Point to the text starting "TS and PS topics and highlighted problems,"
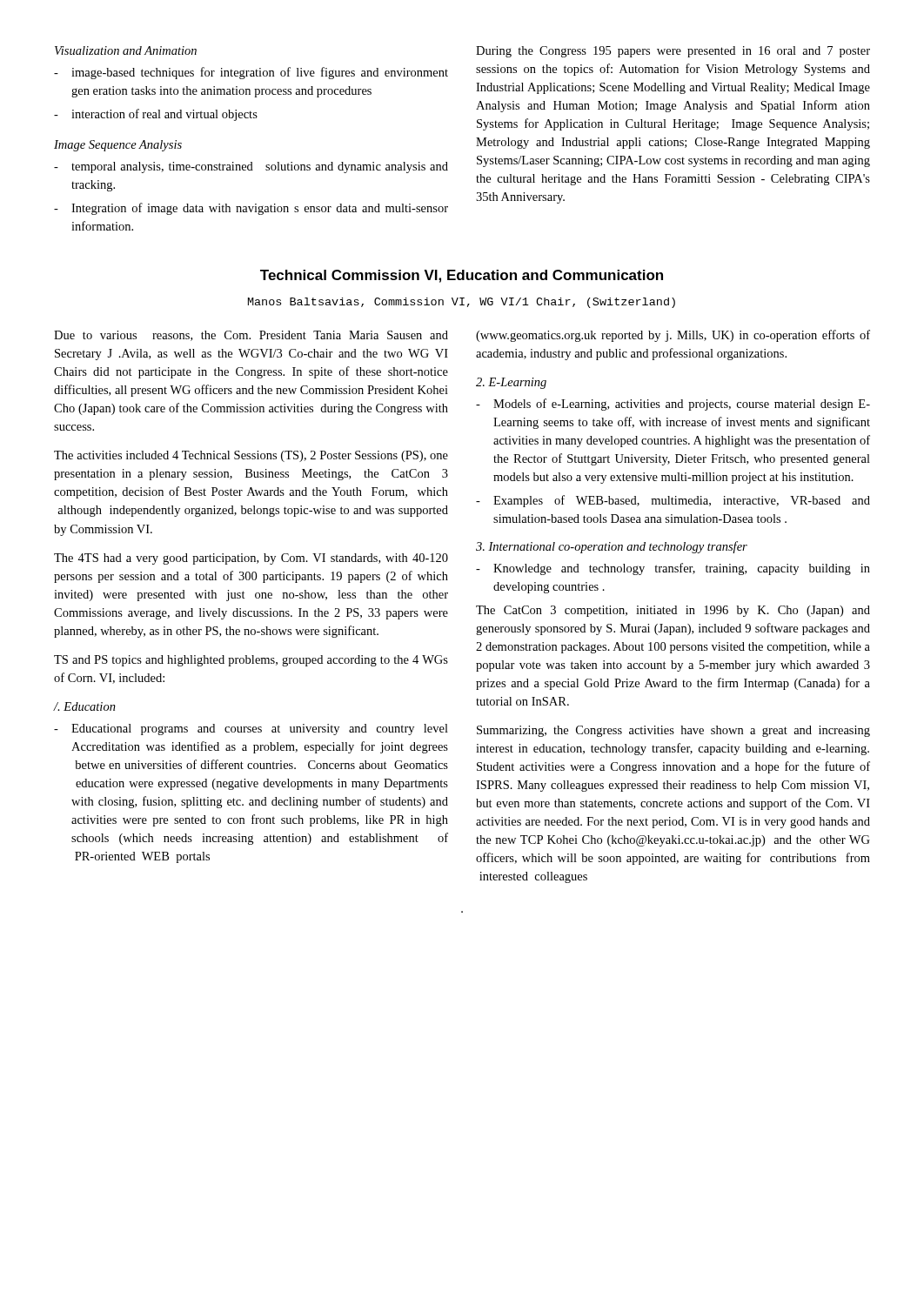 point(251,669)
